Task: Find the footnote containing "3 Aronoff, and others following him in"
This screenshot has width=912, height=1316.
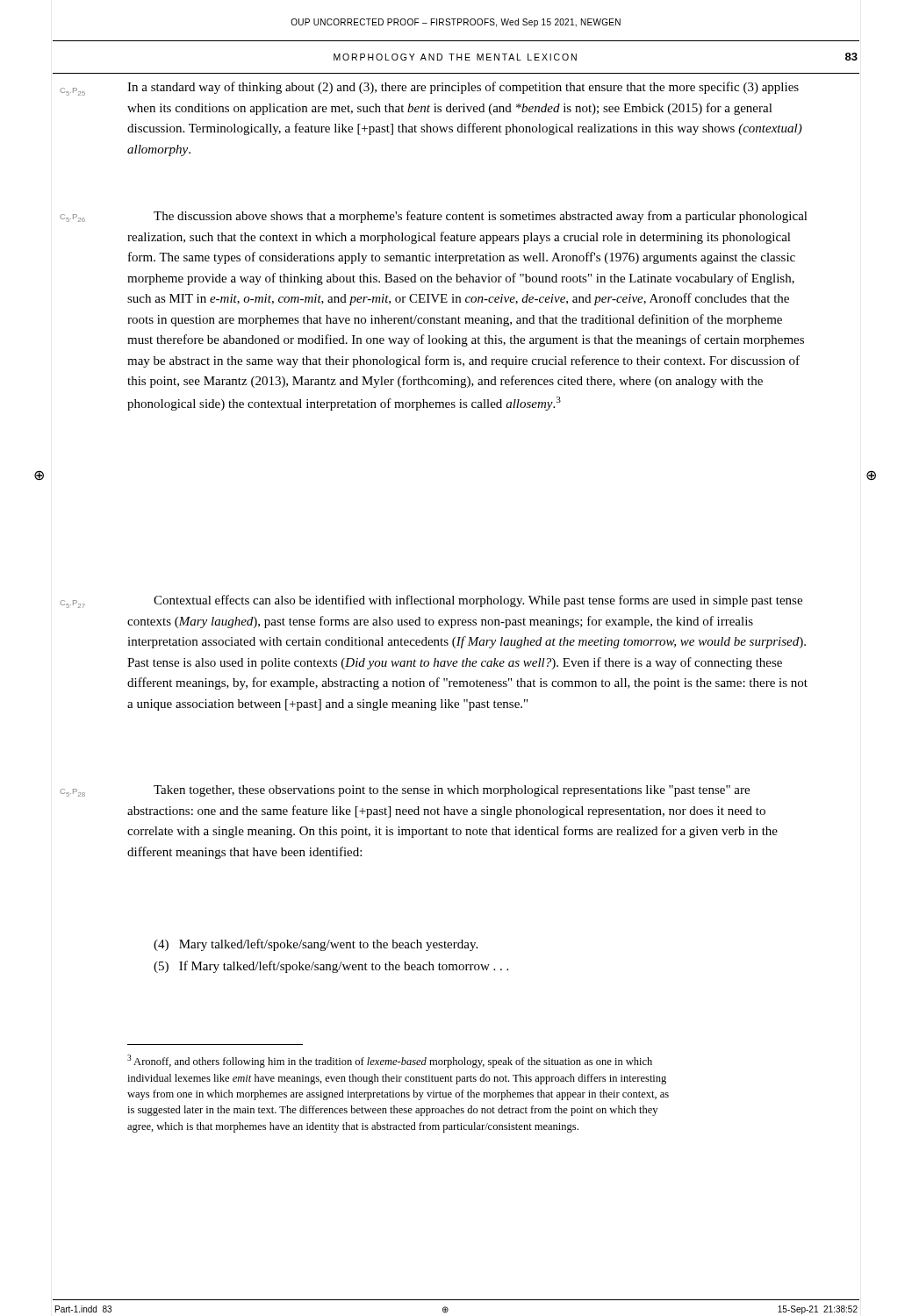Action: [x=398, y=1093]
